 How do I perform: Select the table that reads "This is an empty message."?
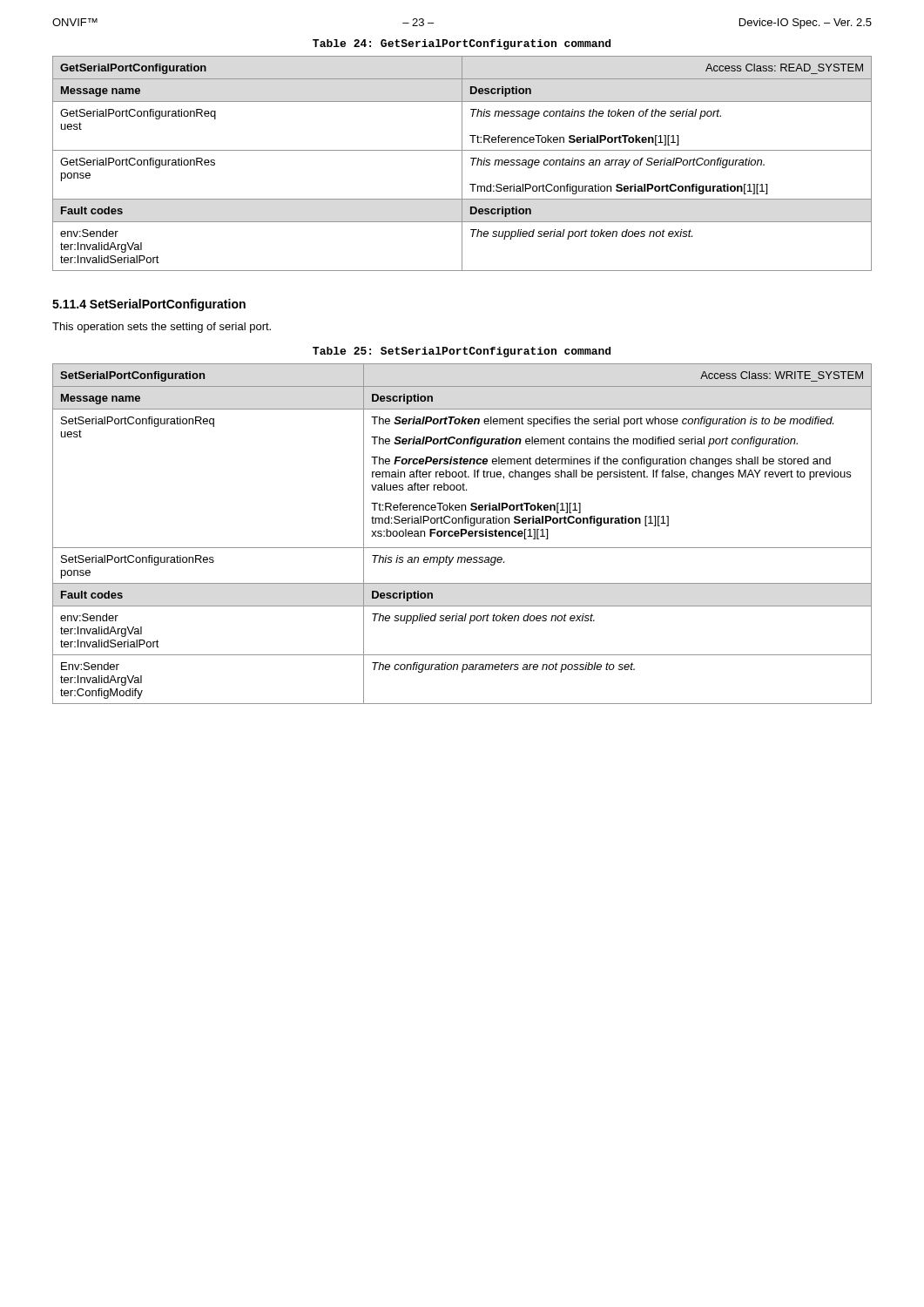(x=462, y=534)
